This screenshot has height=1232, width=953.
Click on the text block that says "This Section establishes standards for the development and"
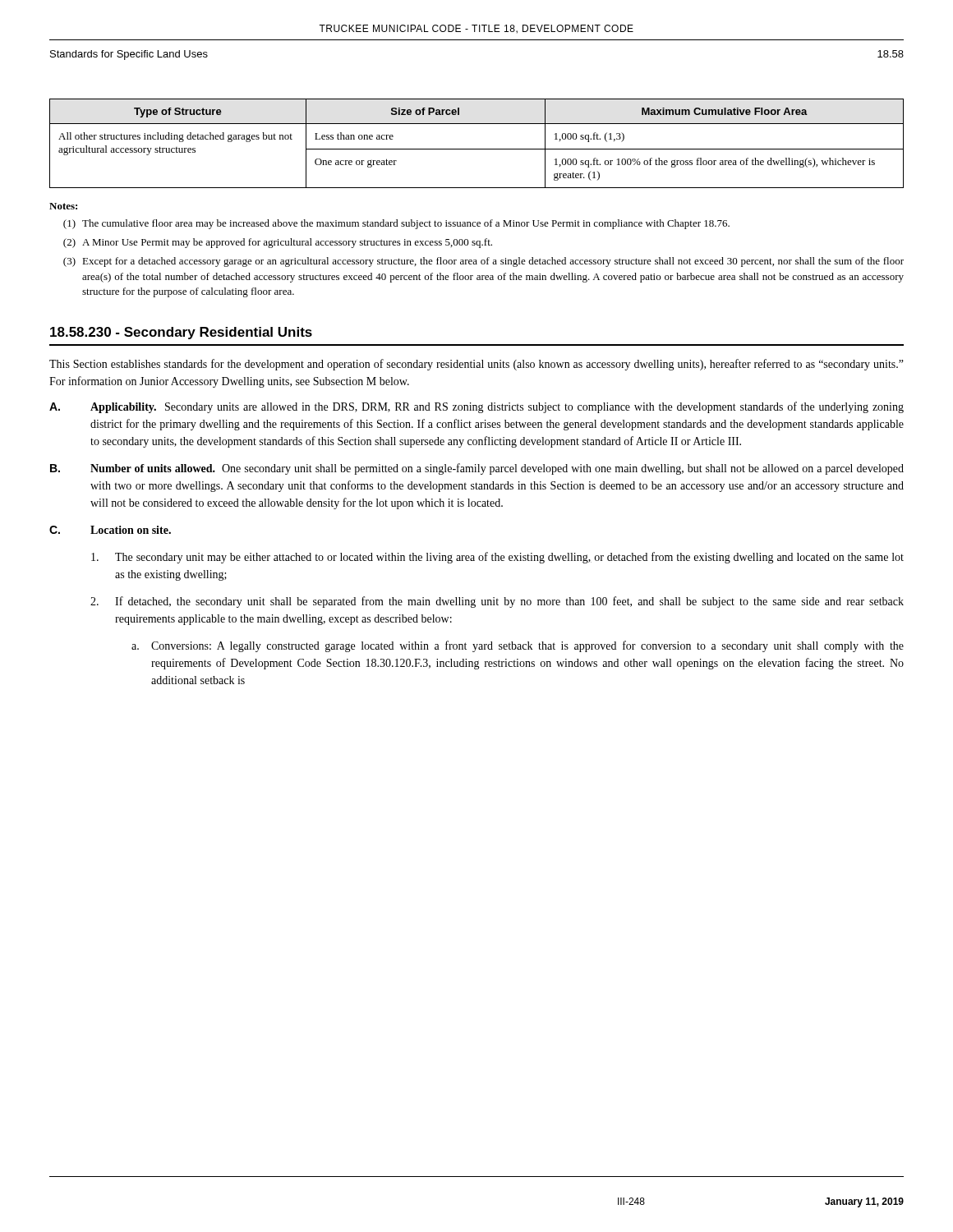click(476, 373)
